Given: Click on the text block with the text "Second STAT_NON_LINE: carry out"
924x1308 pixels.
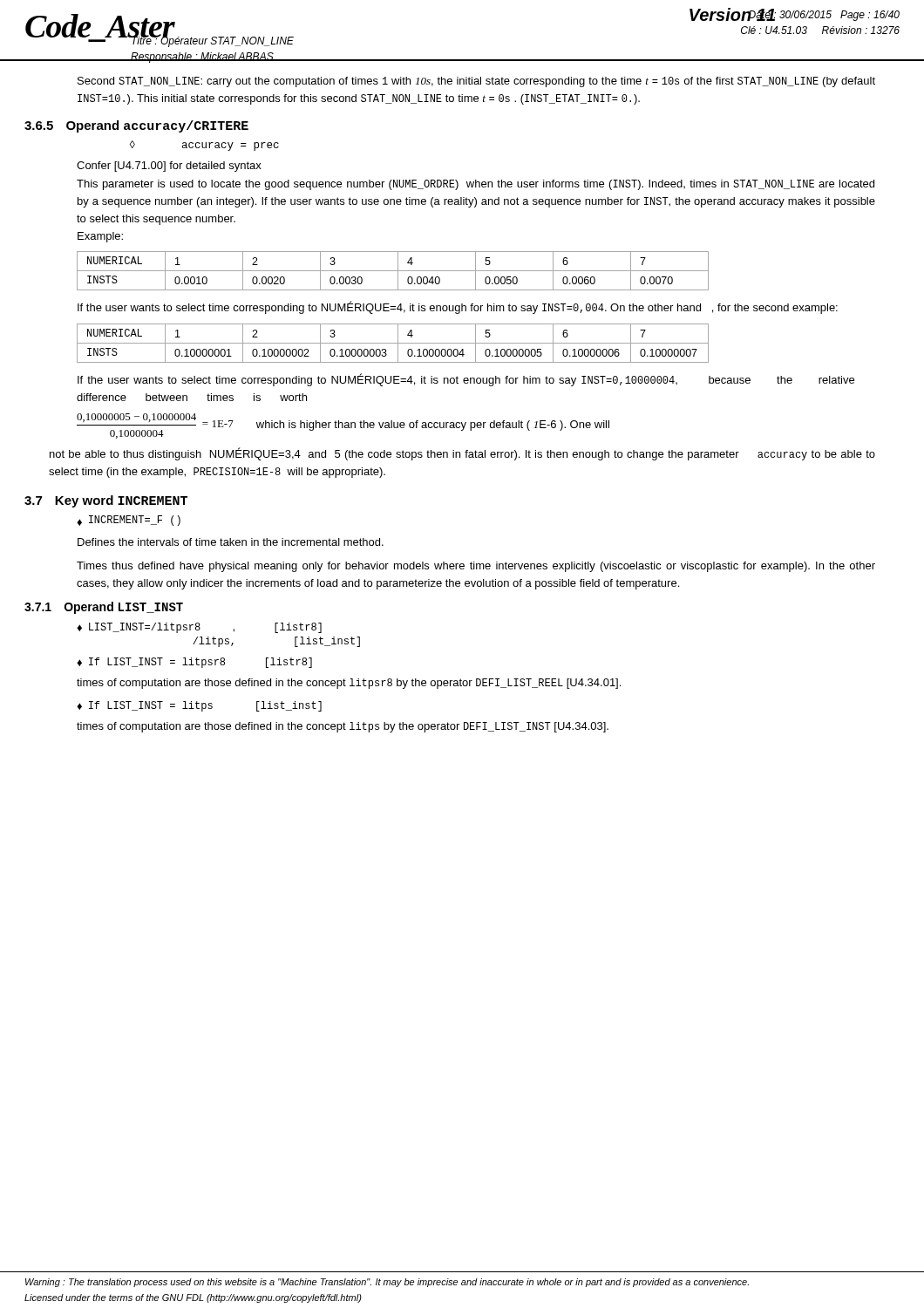Looking at the screenshot, I should (x=476, y=90).
